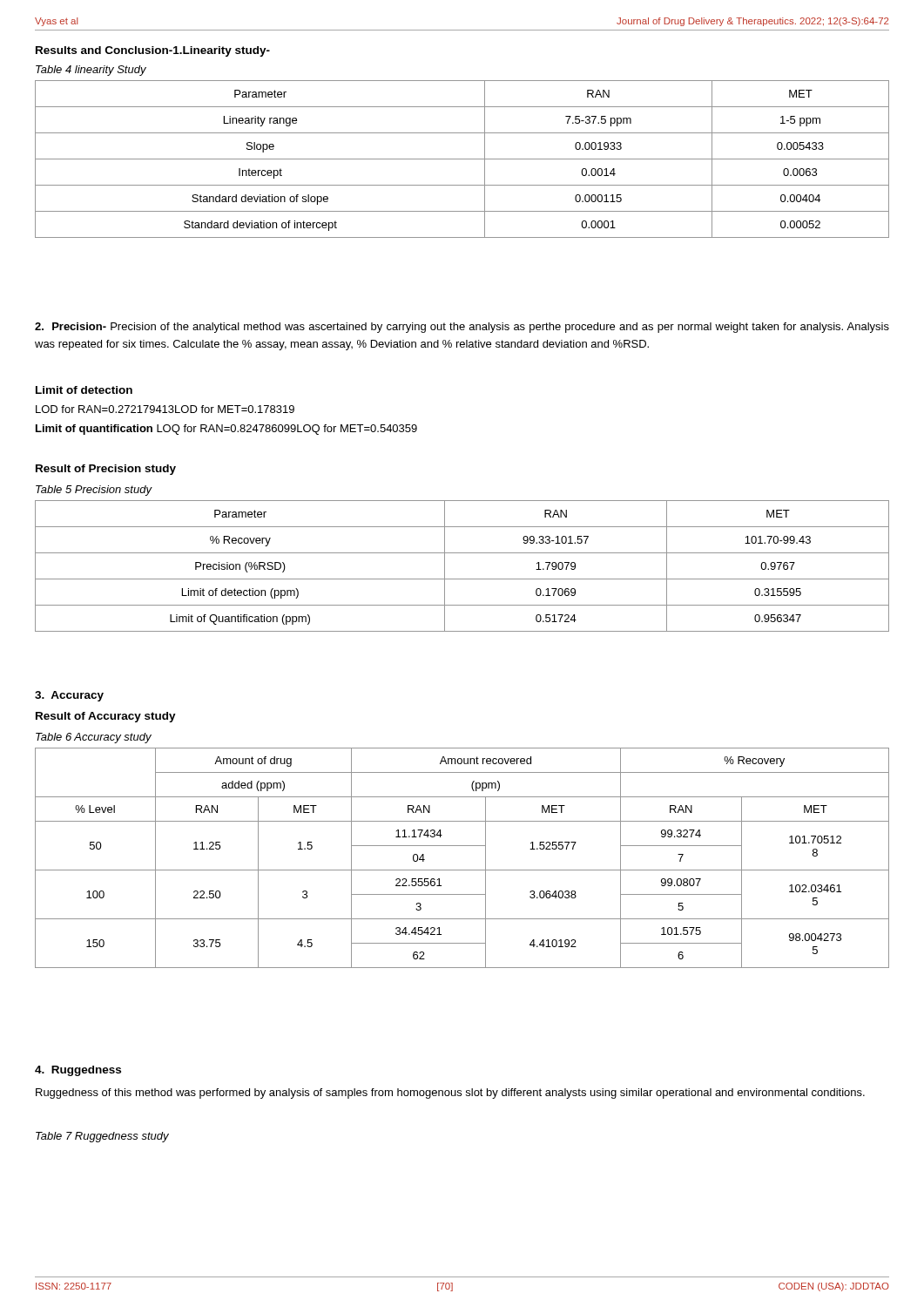Locate the section header containing "Results and Conclusion-1.Linearity study-"

tap(152, 50)
